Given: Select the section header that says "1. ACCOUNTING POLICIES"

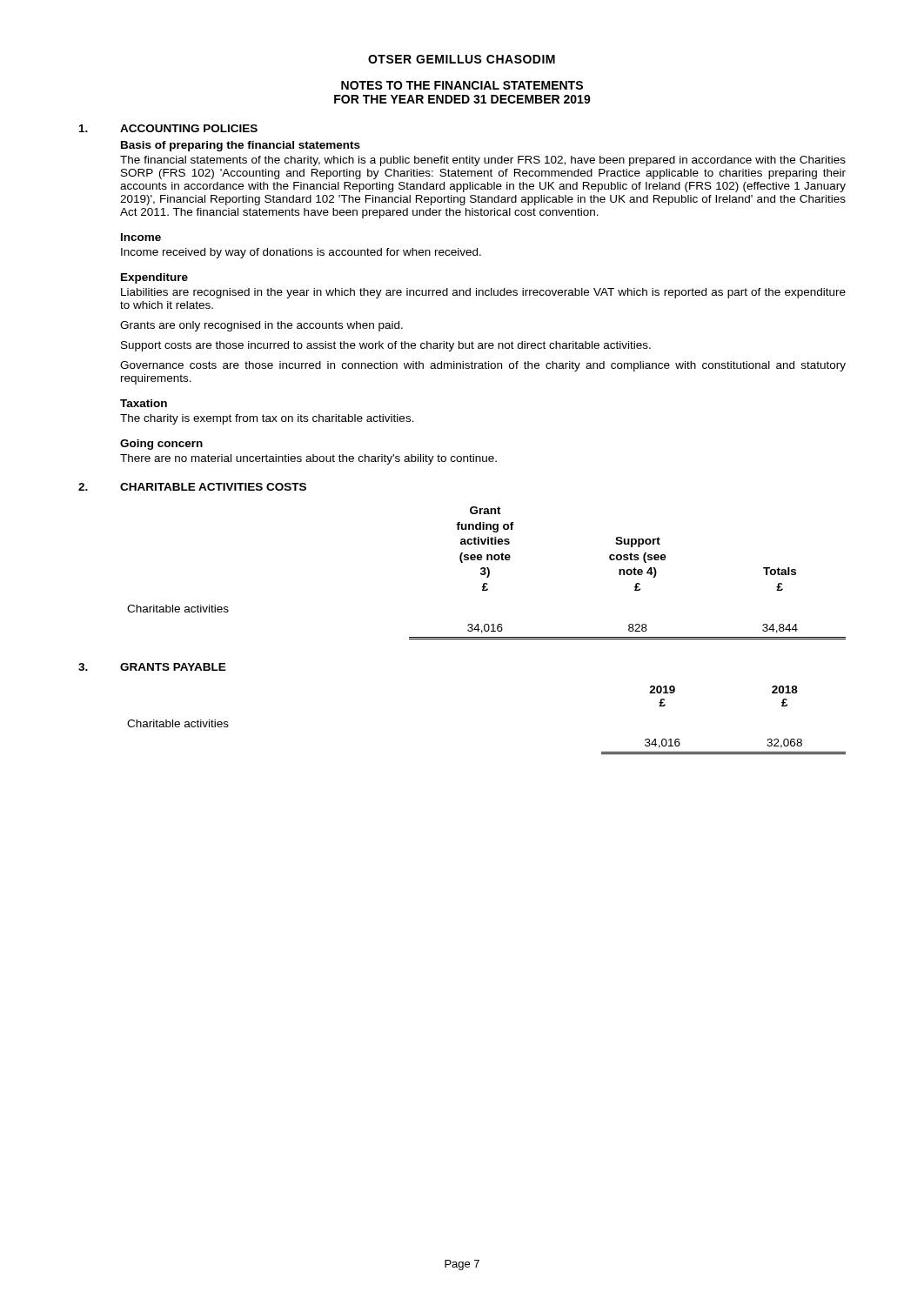Looking at the screenshot, I should [x=168, y=128].
